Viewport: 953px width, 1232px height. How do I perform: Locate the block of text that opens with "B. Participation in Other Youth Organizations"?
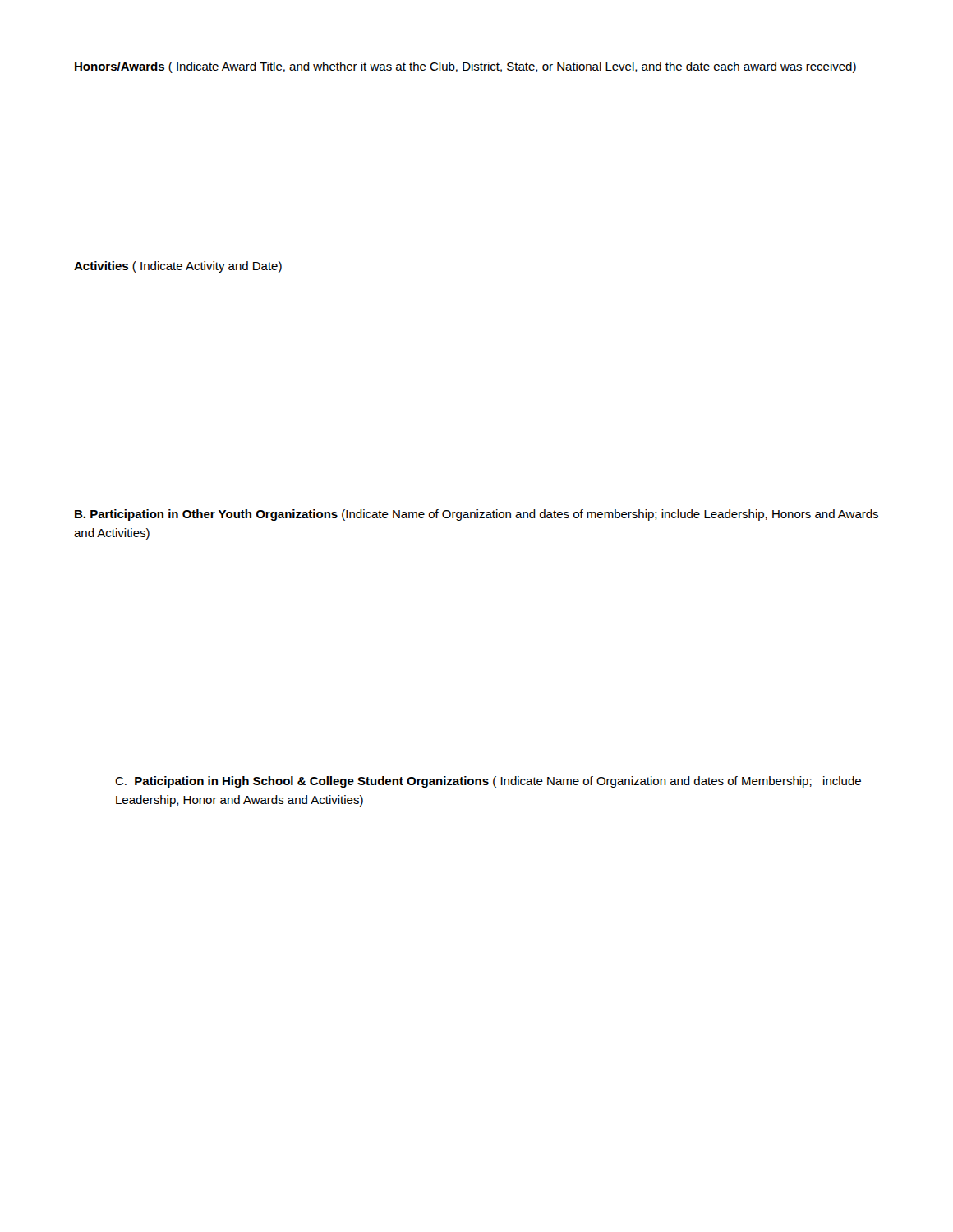pos(476,524)
